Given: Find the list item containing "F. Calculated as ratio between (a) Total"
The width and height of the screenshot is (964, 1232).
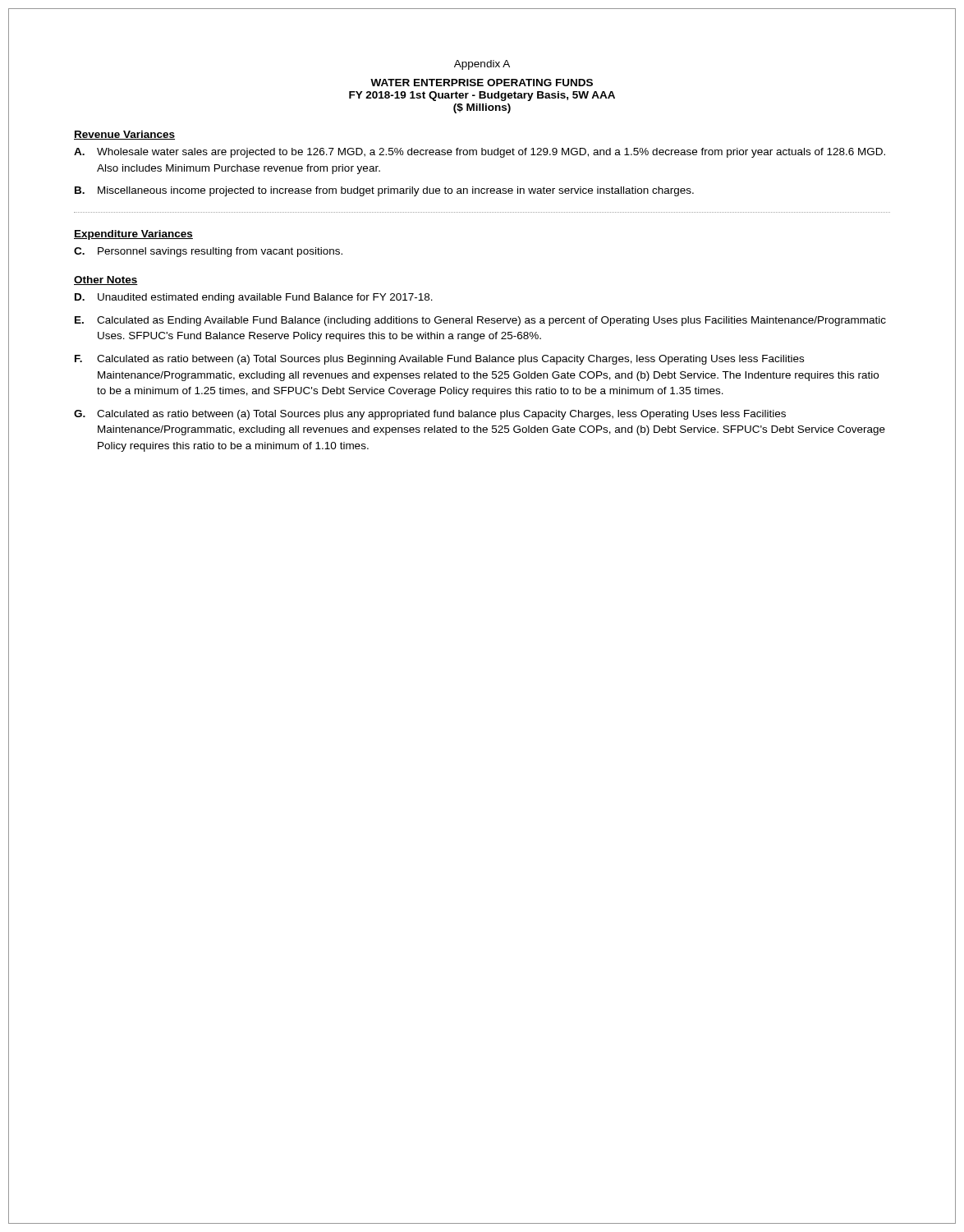Looking at the screenshot, I should [x=482, y=375].
